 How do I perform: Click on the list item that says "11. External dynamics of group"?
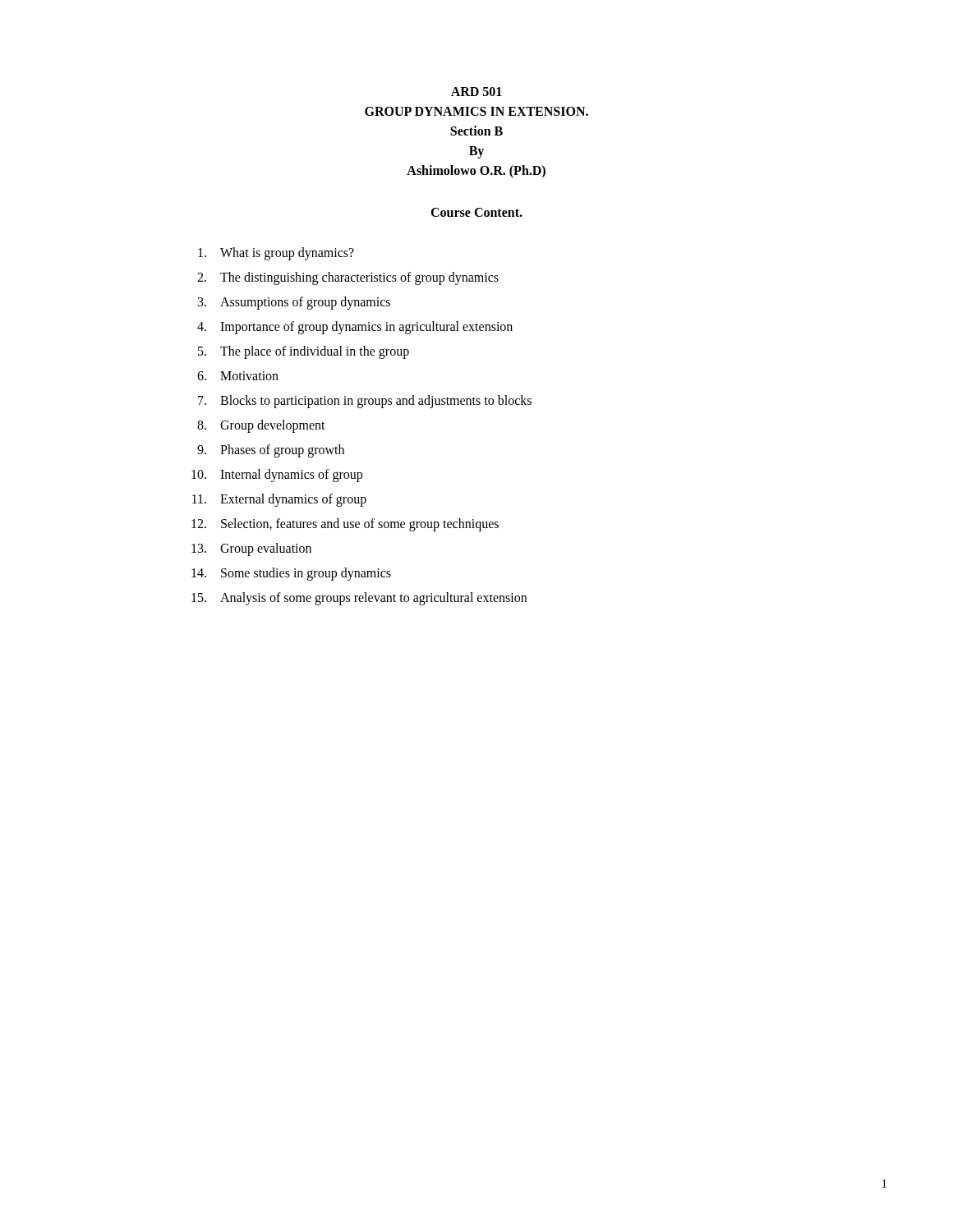(x=279, y=500)
